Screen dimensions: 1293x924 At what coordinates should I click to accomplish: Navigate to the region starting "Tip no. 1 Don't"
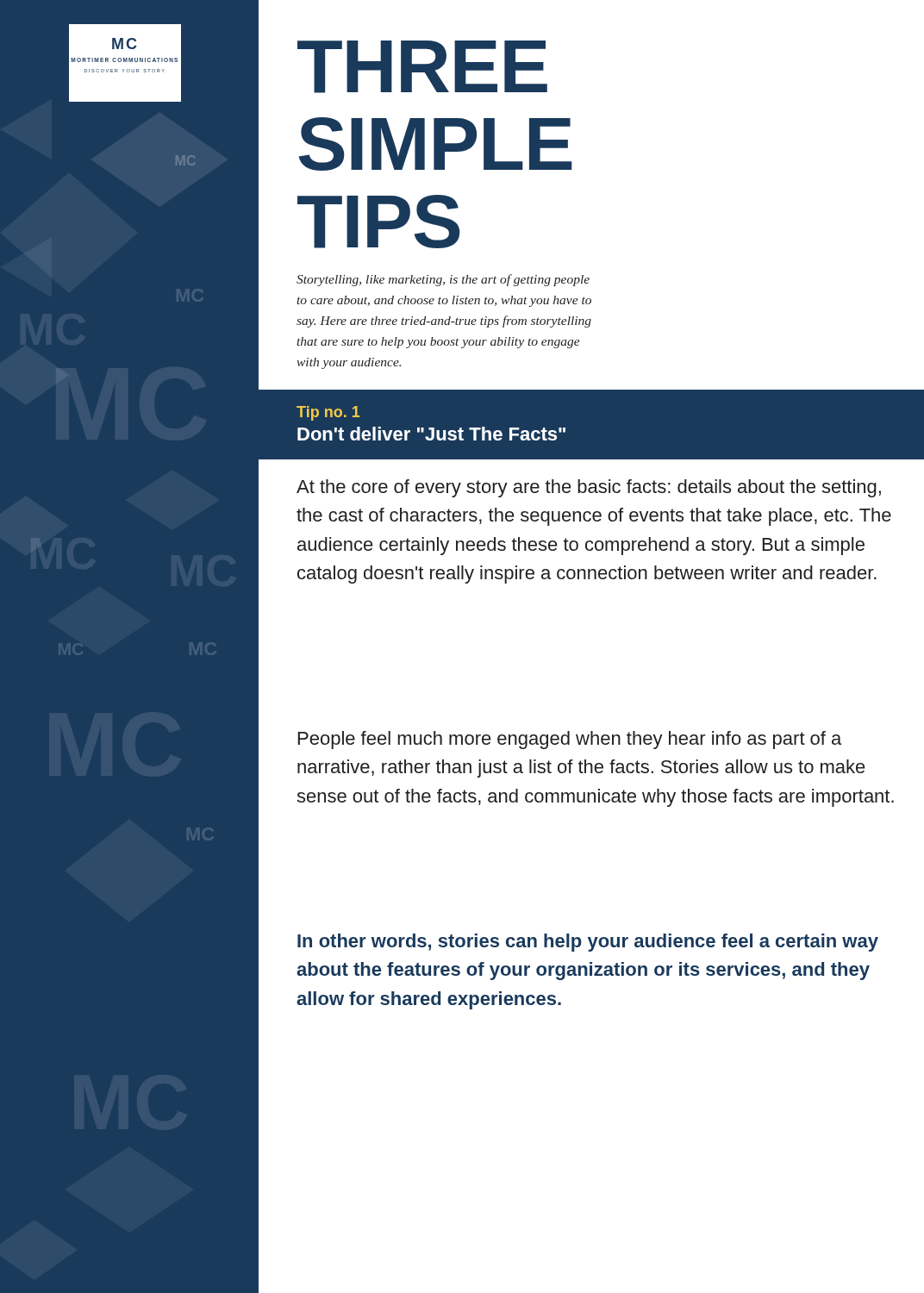click(x=328, y=413)
